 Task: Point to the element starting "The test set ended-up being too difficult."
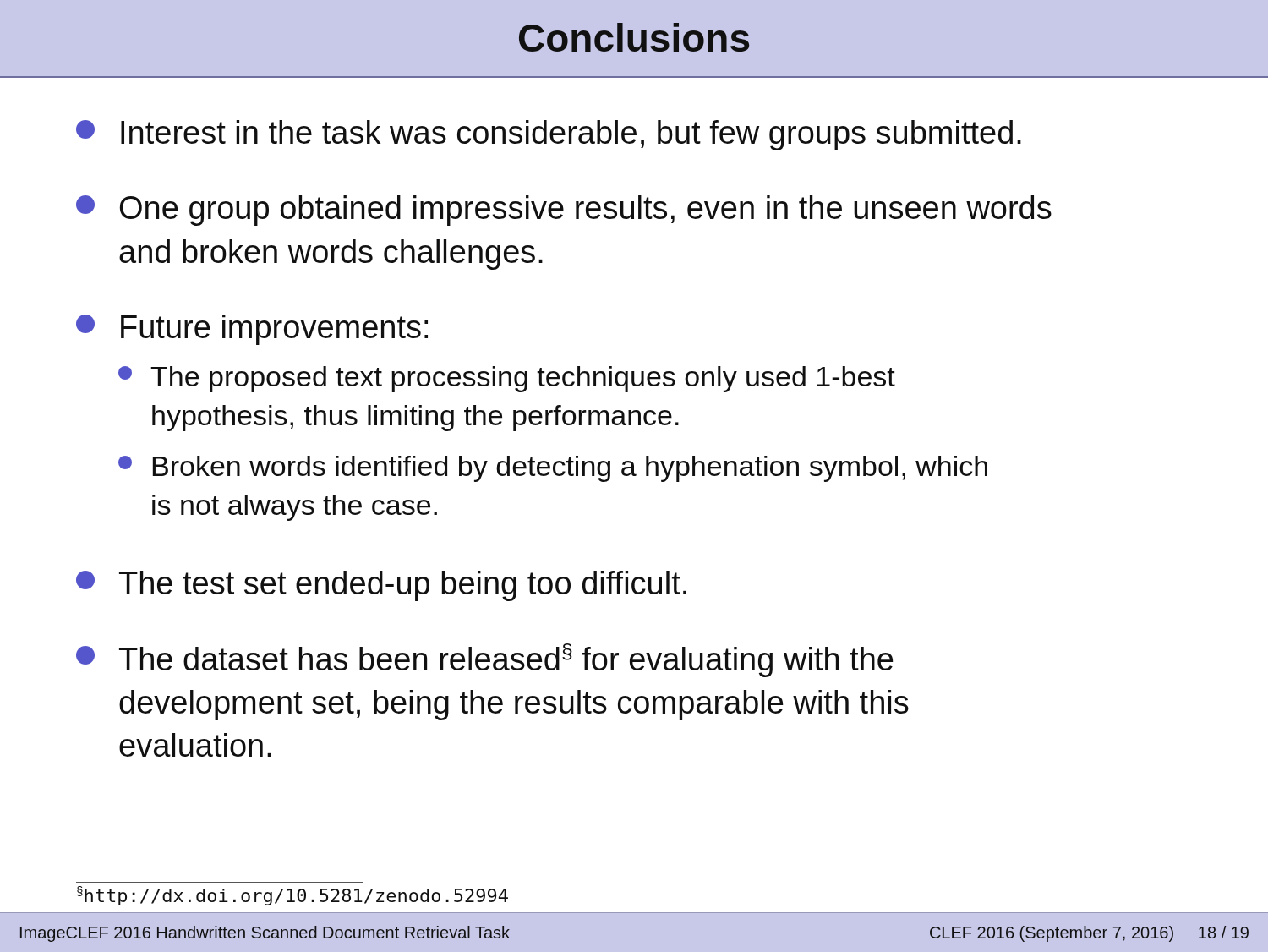click(x=383, y=584)
